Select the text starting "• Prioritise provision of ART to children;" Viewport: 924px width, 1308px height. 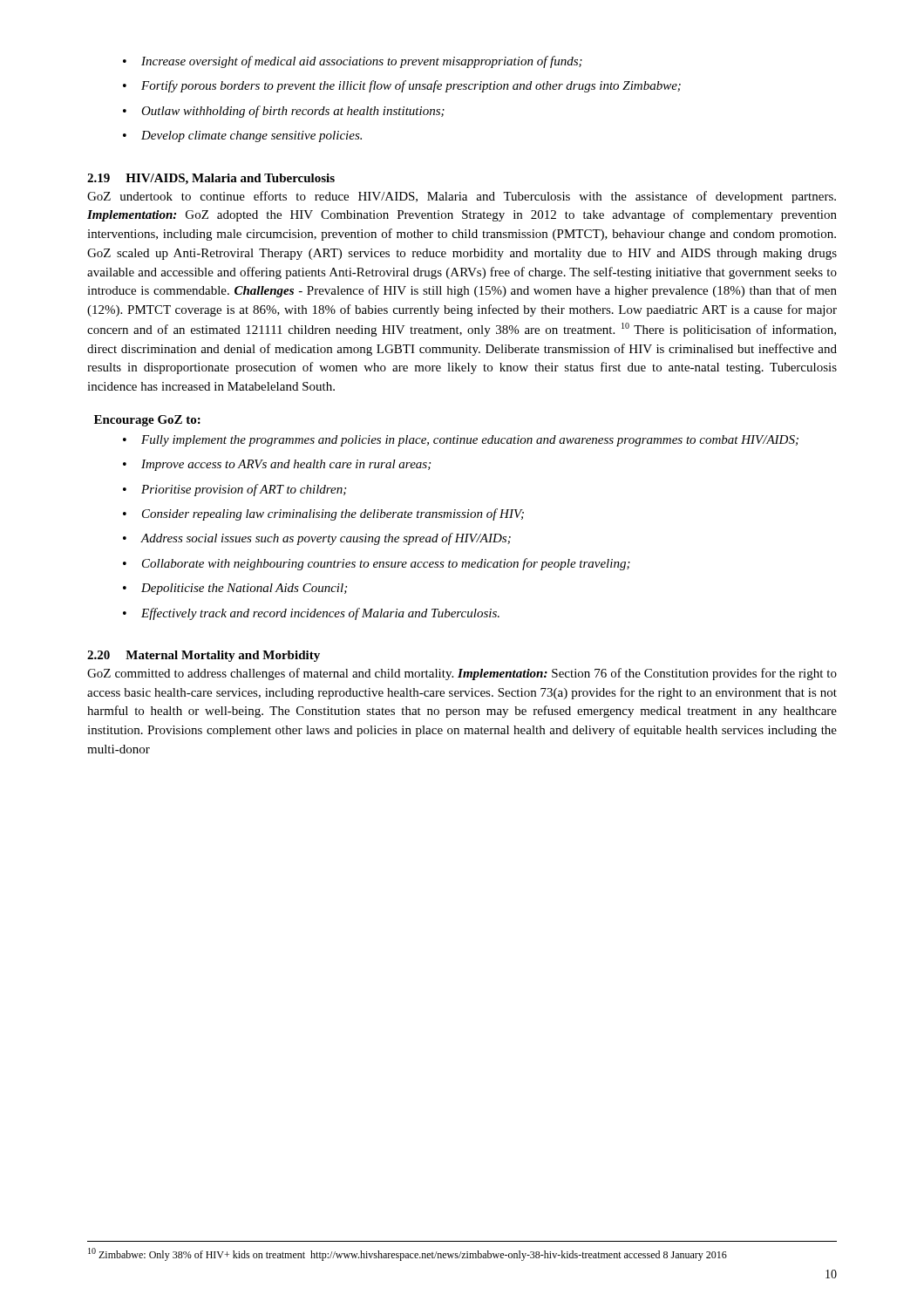(235, 490)
